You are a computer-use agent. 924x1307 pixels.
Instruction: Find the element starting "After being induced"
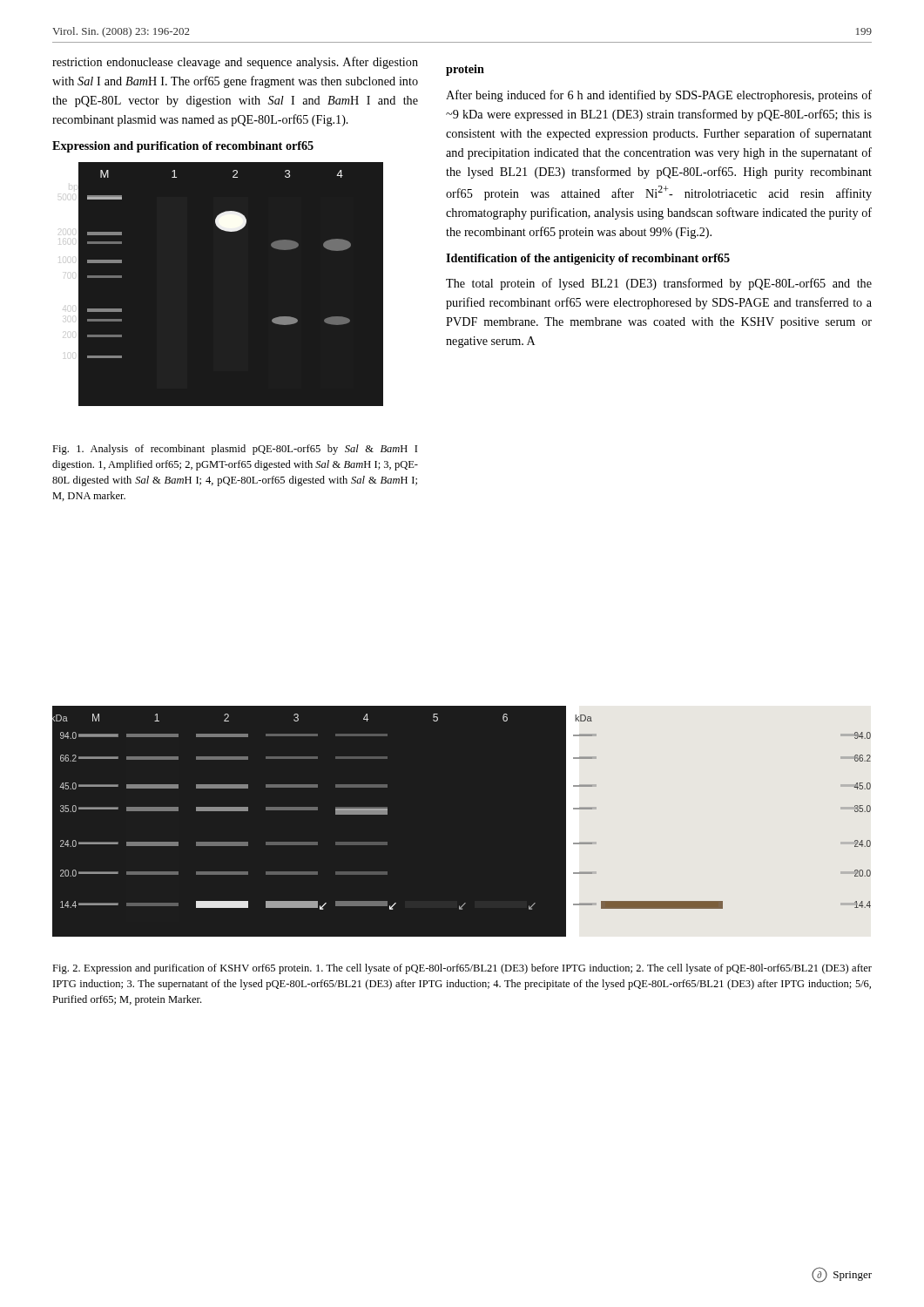(659, 163)
